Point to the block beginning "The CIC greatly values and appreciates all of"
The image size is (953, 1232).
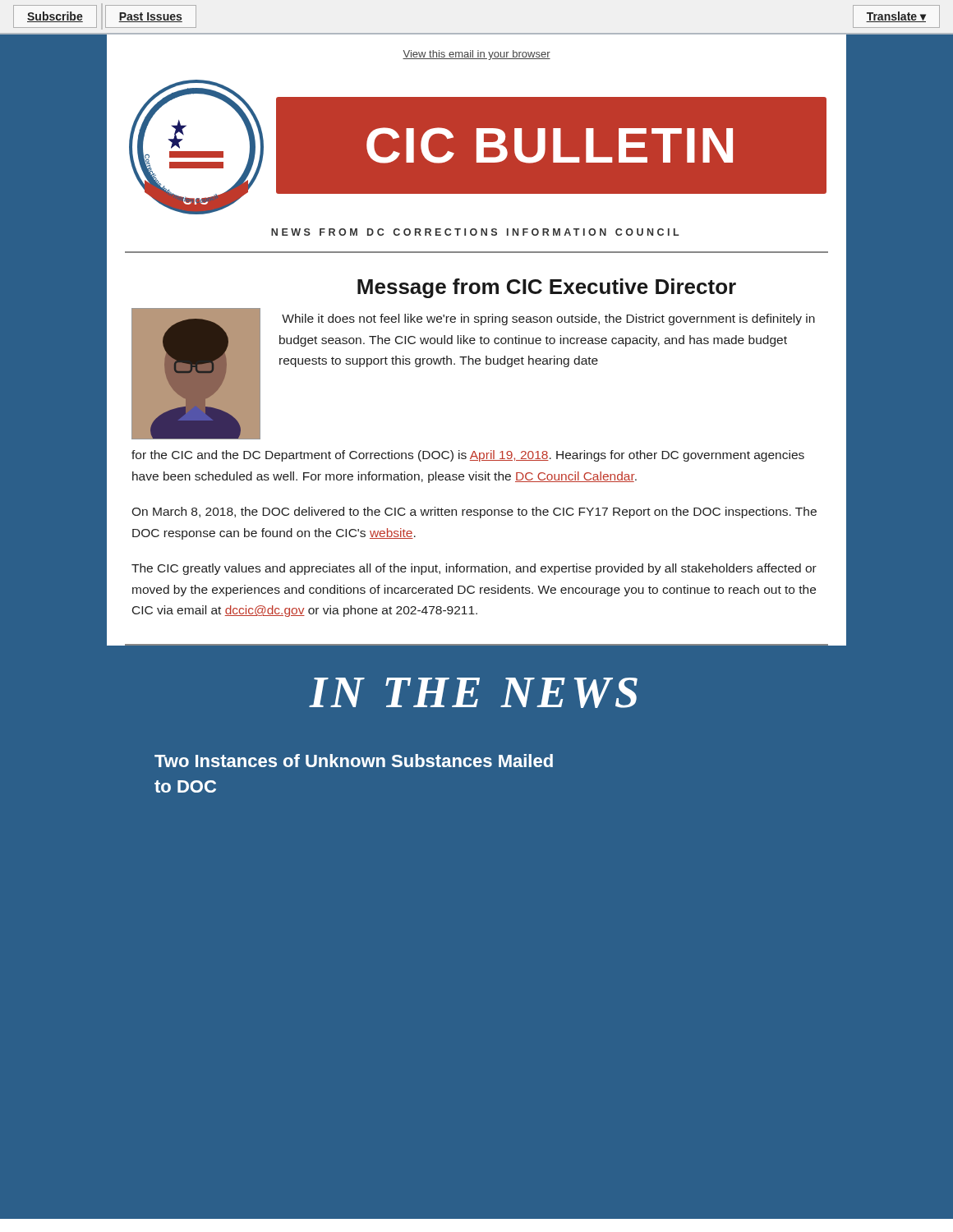(x=474, y=589)
